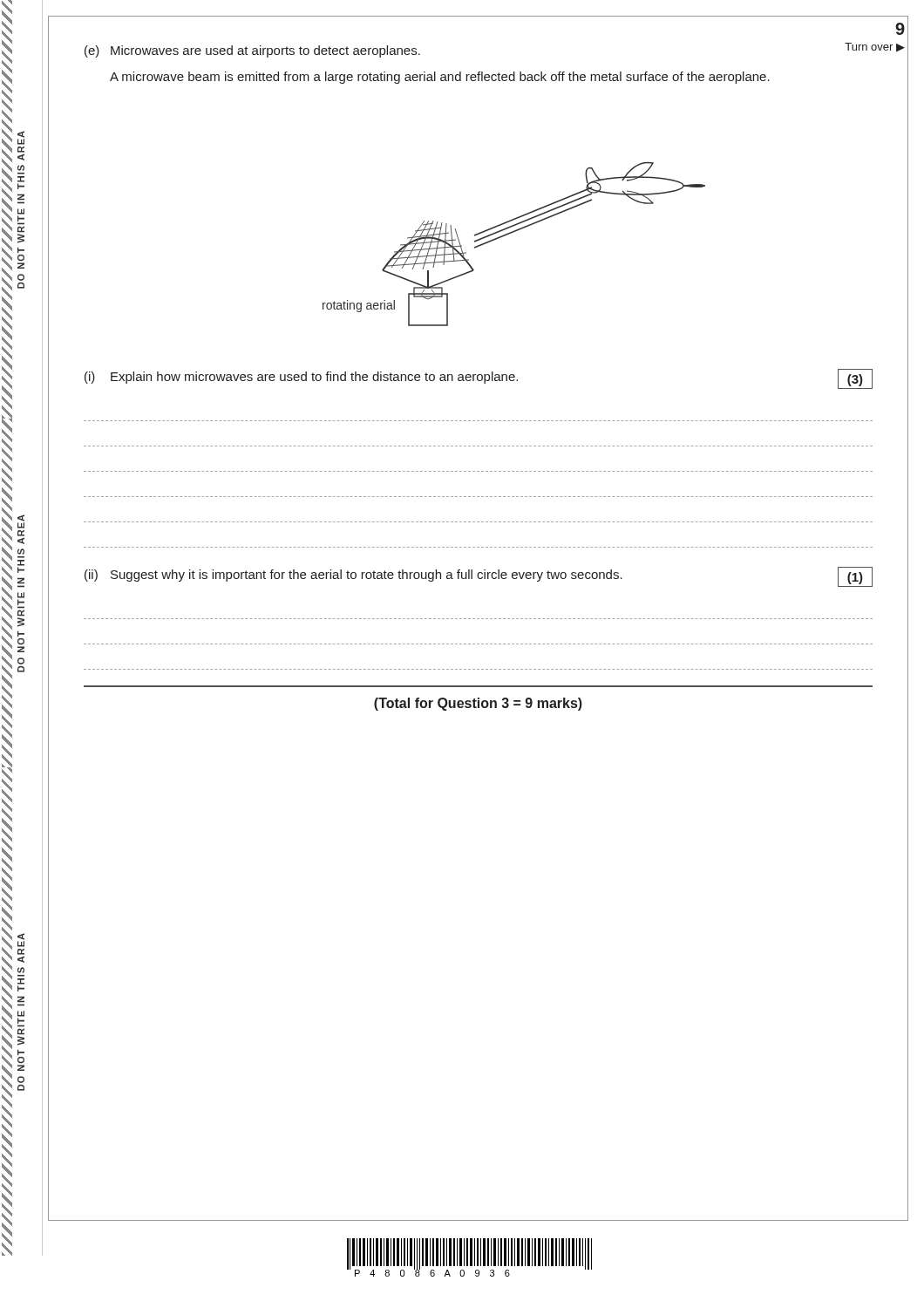Locate the element starting "(Total for Question"

pyautogui.click(x=478, y=704)
